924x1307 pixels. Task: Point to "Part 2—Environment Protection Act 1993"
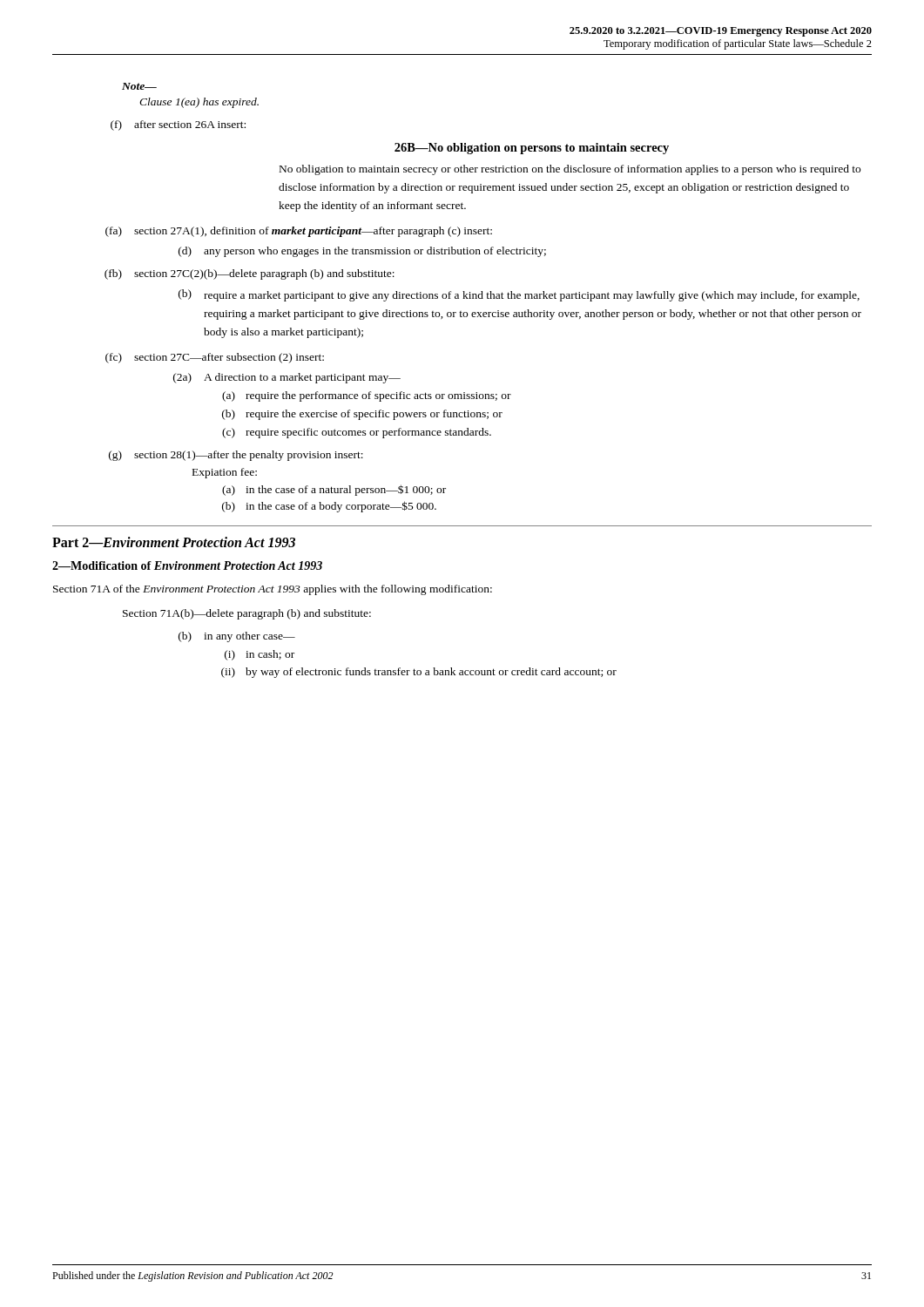click(x=174, y=542)
